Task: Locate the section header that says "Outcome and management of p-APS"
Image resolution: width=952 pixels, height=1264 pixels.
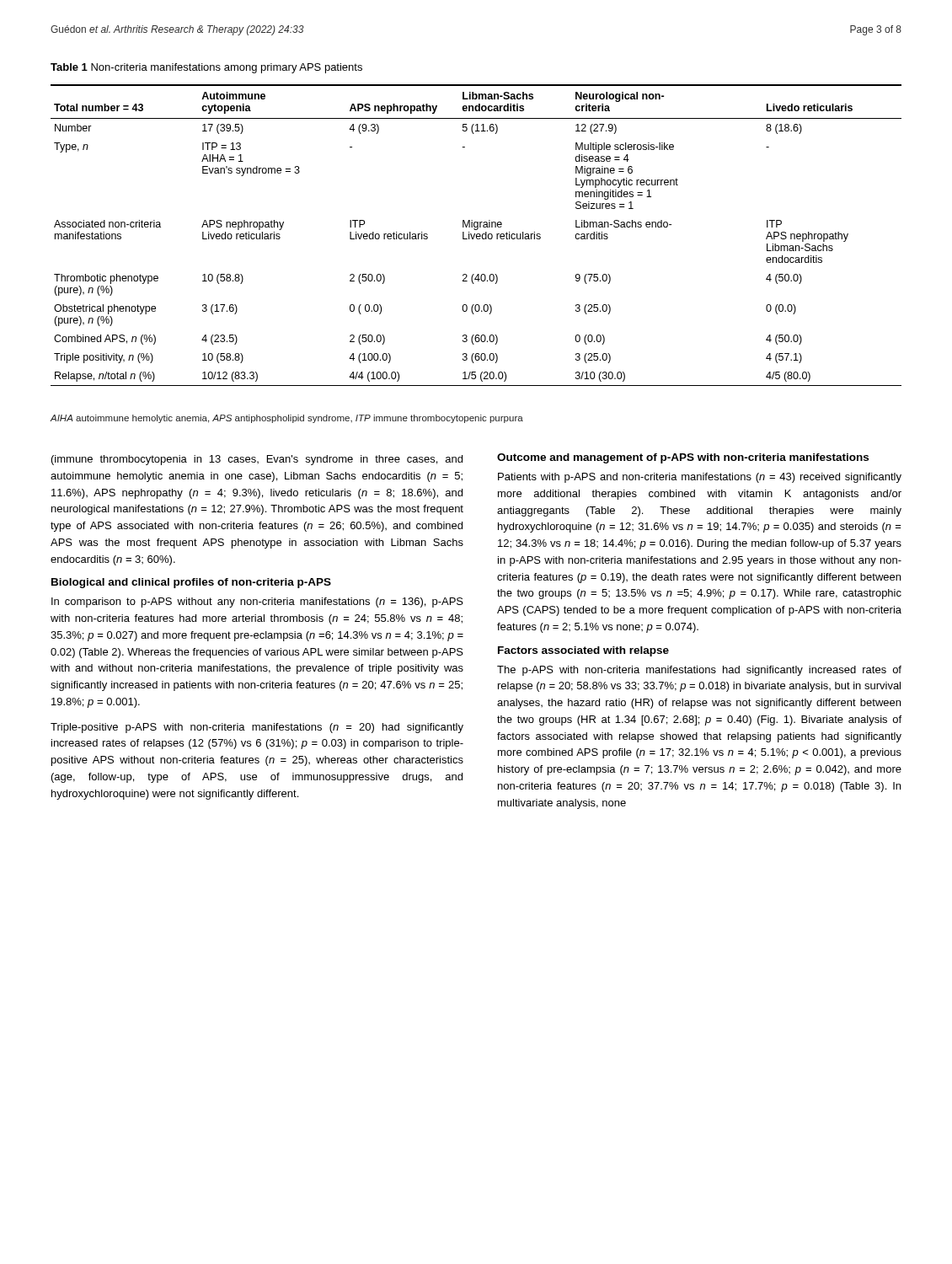Action: click(x=683, y=457)
